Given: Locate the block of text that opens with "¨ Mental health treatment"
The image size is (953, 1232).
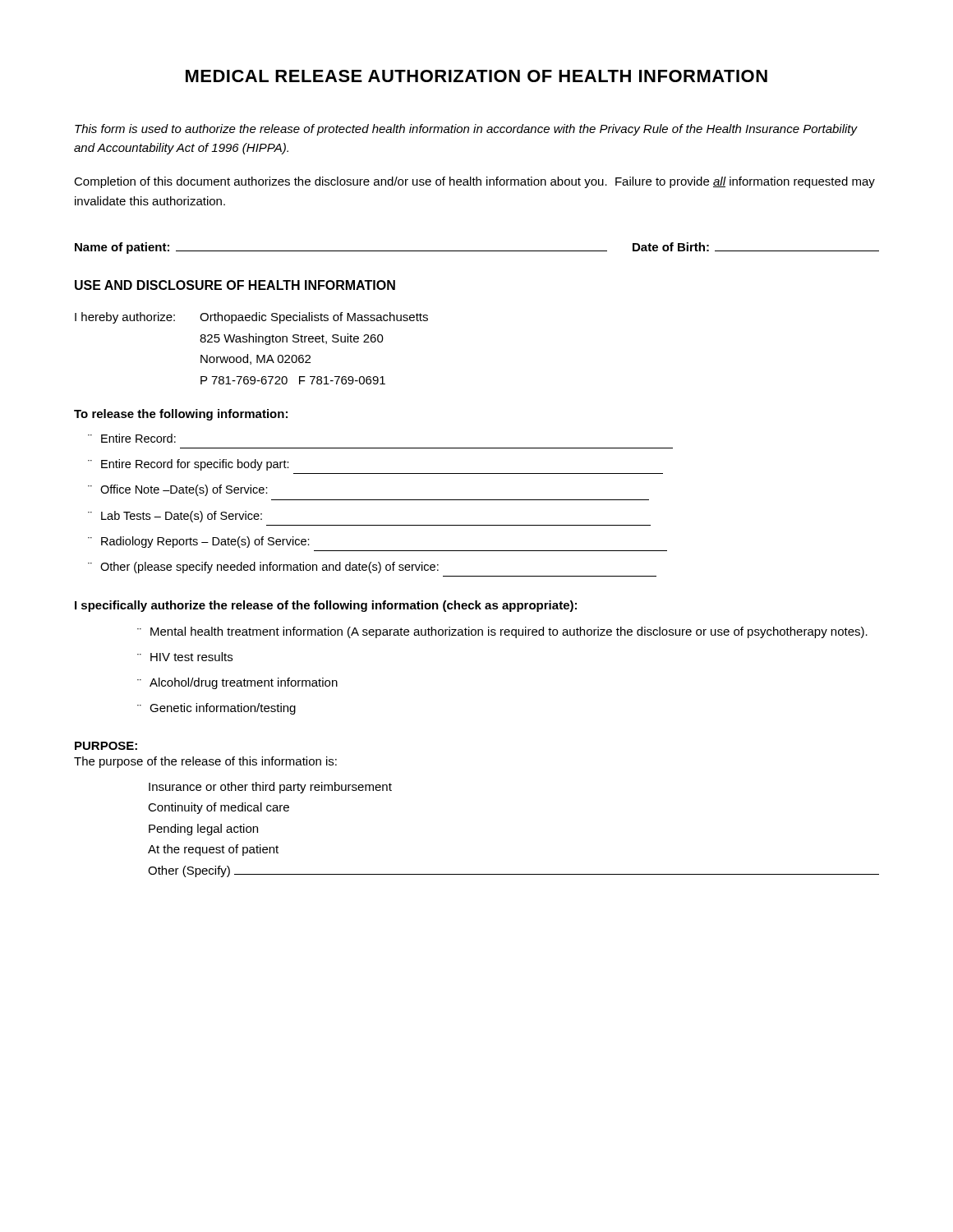Looking at the screenshot, I should [501, 632].
